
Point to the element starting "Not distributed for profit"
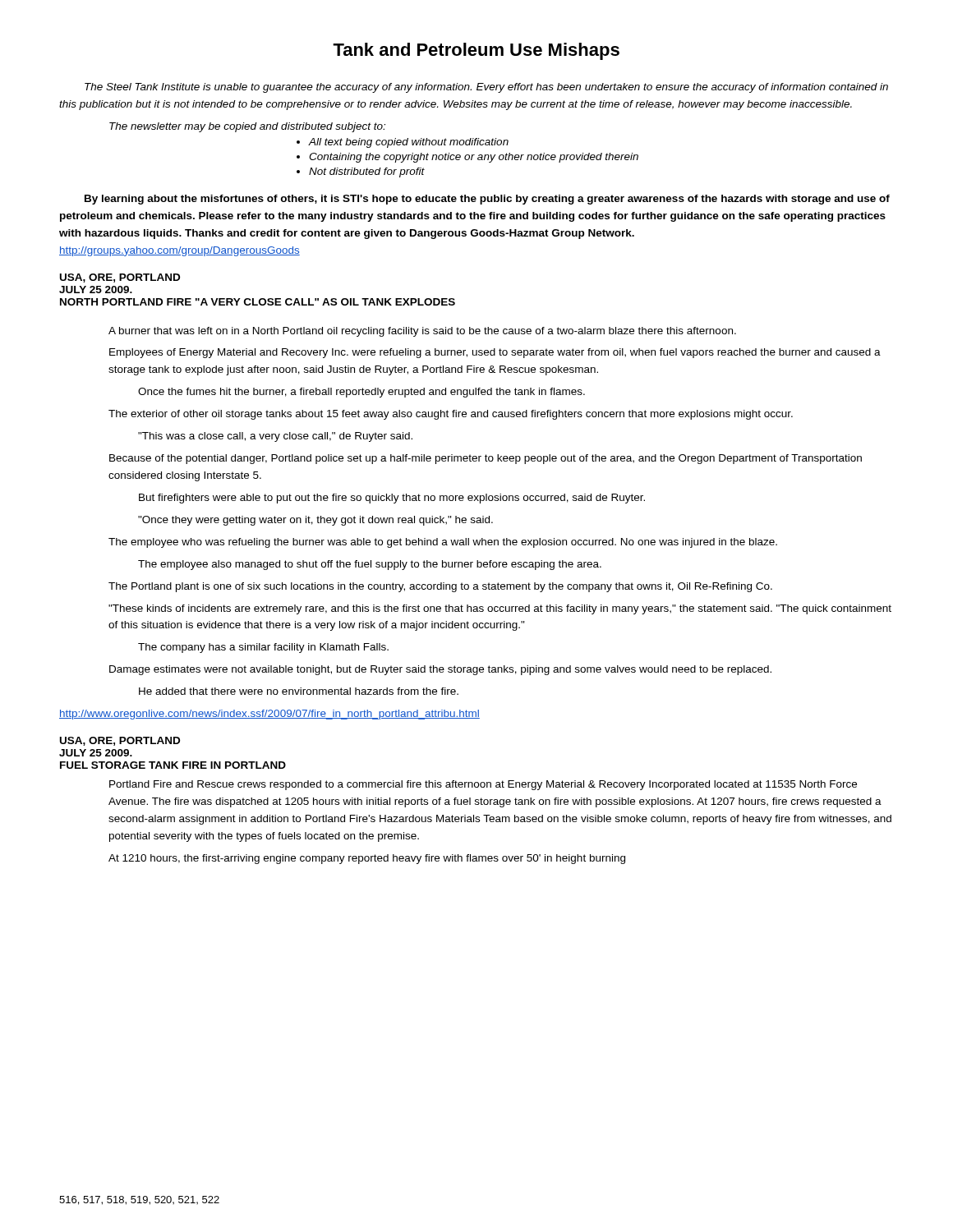361,172
